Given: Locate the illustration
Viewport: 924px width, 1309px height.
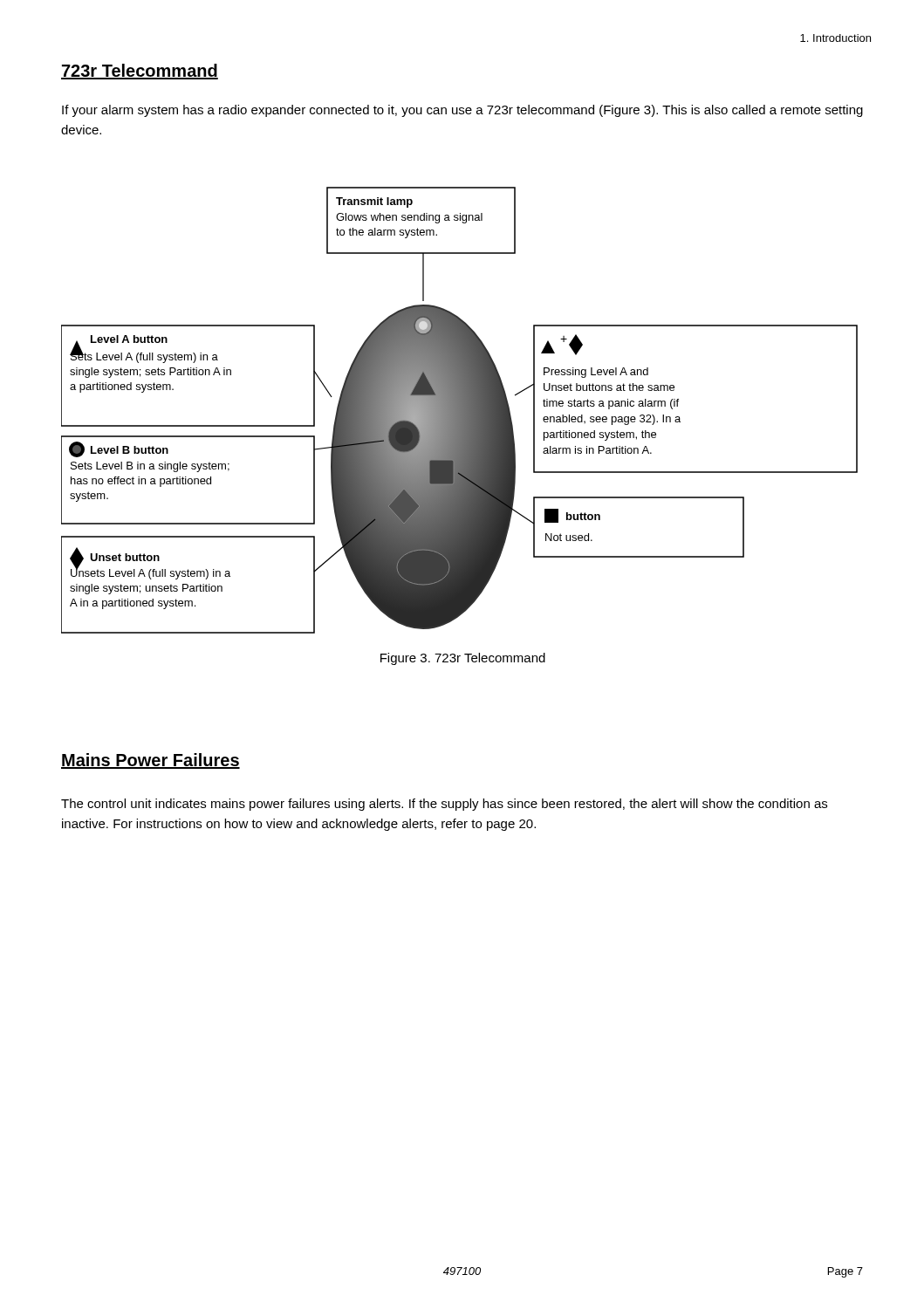Looking at the screenshot, I should pos(462,410).
